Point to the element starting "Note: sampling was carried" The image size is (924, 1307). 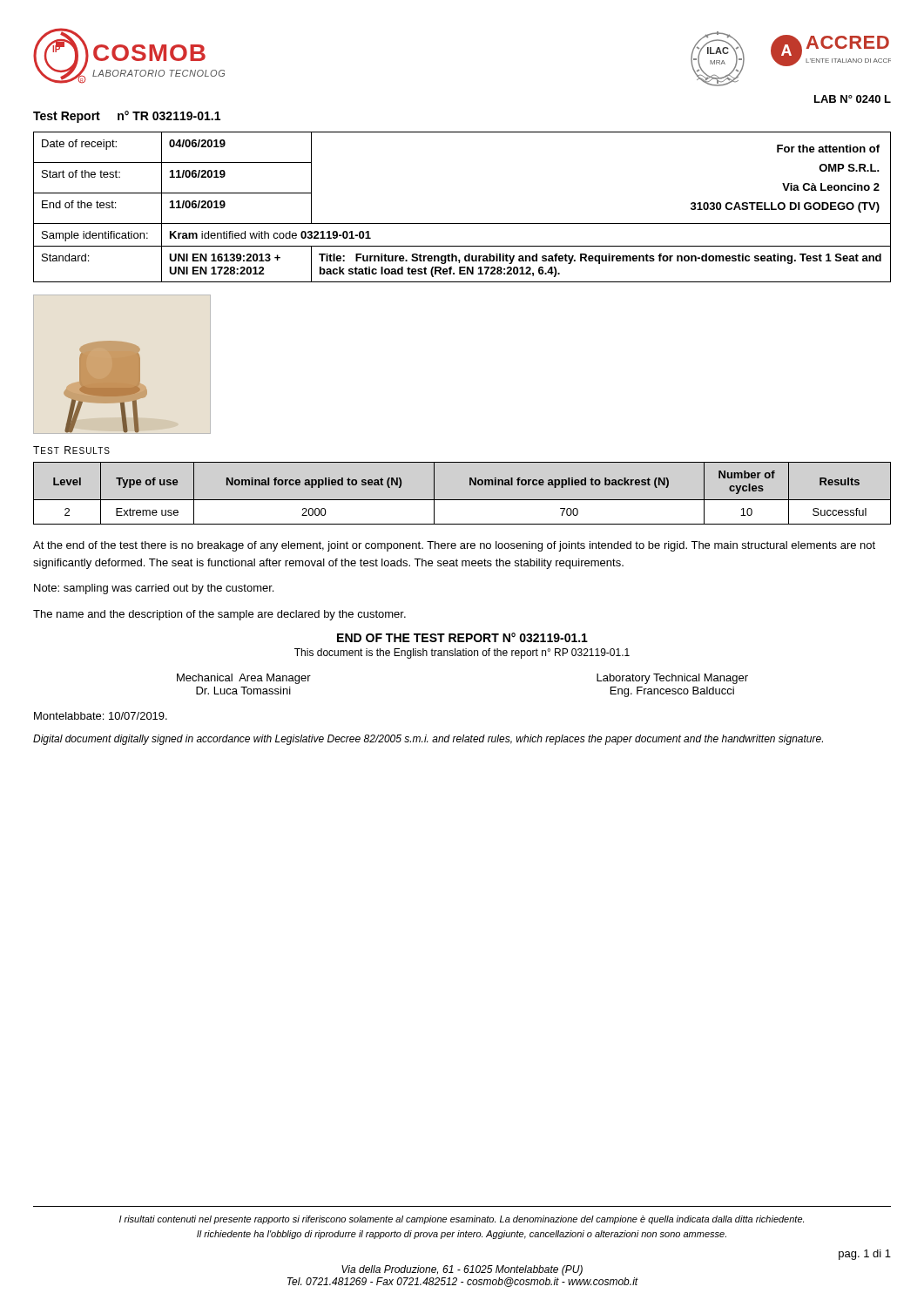[x=154, y=588]
